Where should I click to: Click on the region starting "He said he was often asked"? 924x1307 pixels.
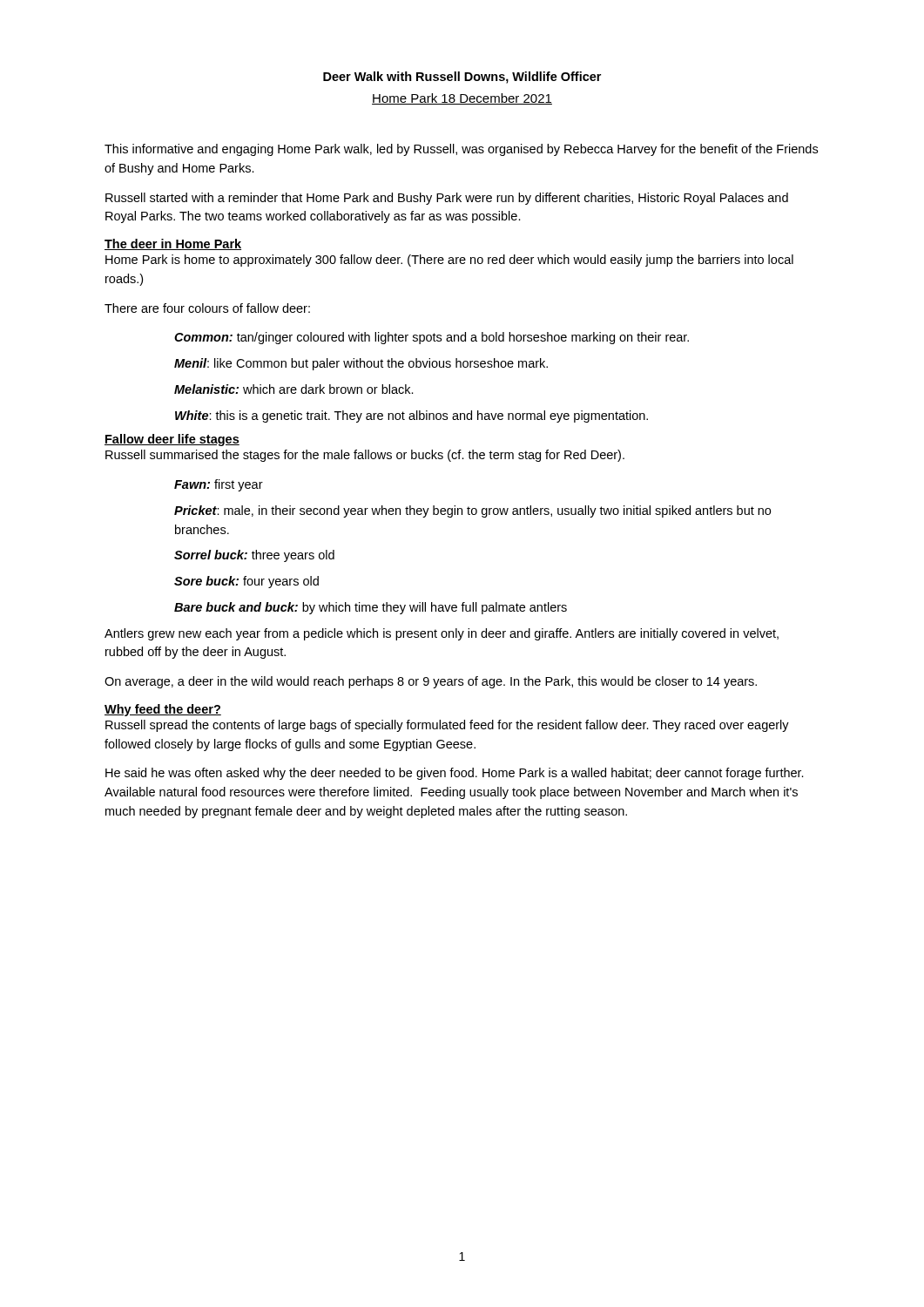(x=462, y=793)
